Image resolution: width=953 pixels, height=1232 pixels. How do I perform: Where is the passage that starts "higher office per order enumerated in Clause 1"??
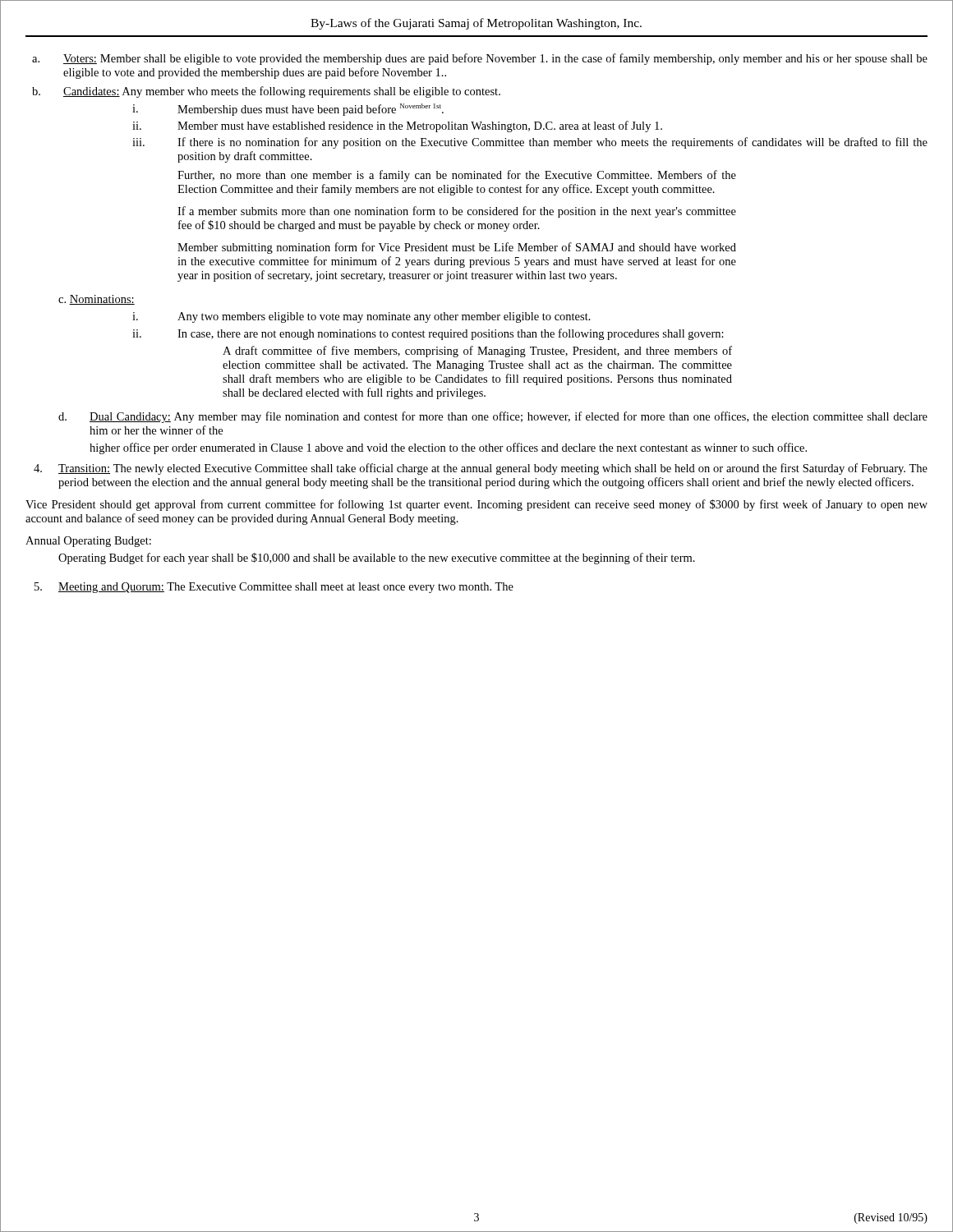point(449,448)
